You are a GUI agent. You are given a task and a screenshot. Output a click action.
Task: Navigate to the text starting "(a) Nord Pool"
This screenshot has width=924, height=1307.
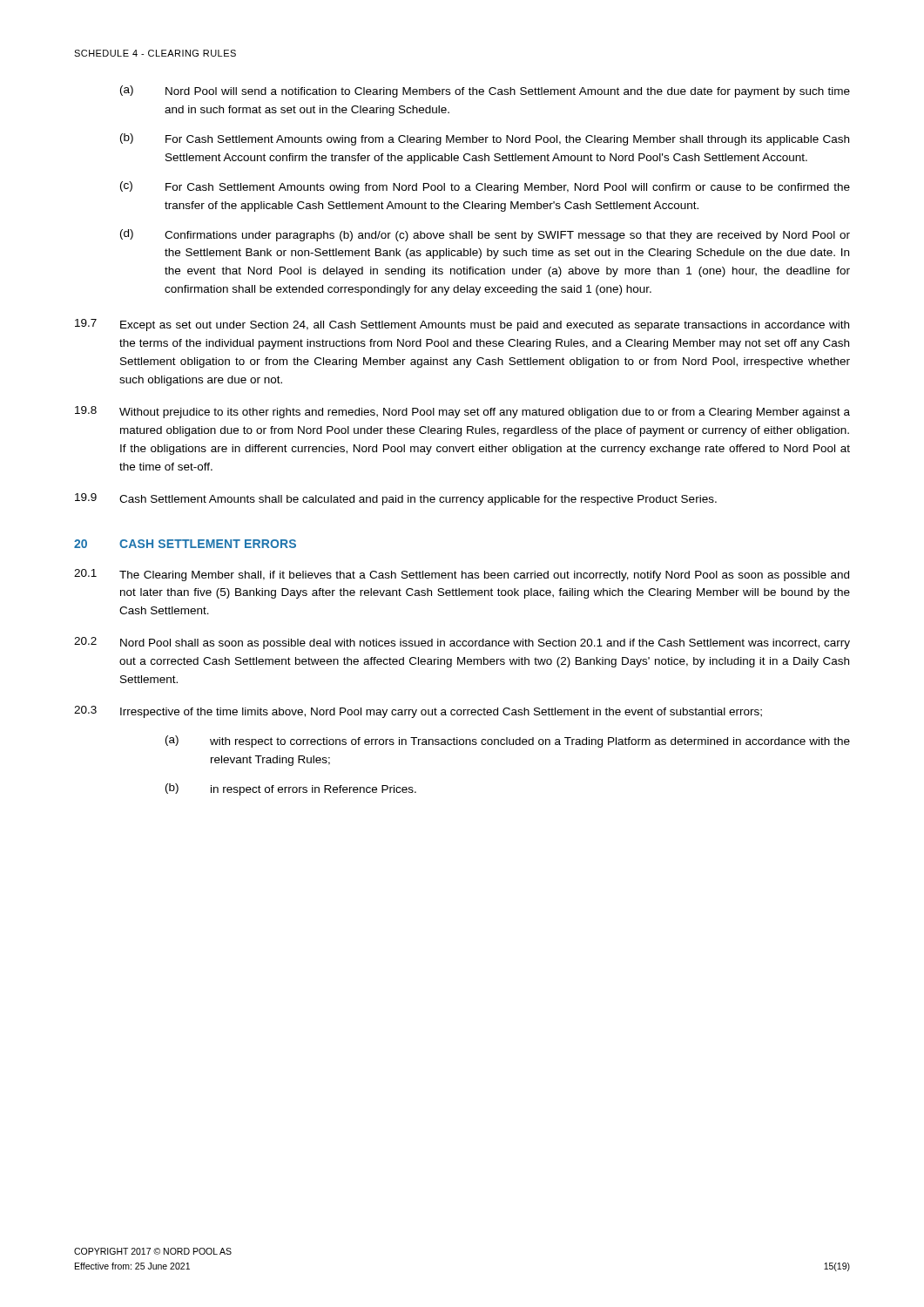coord(485,101)
